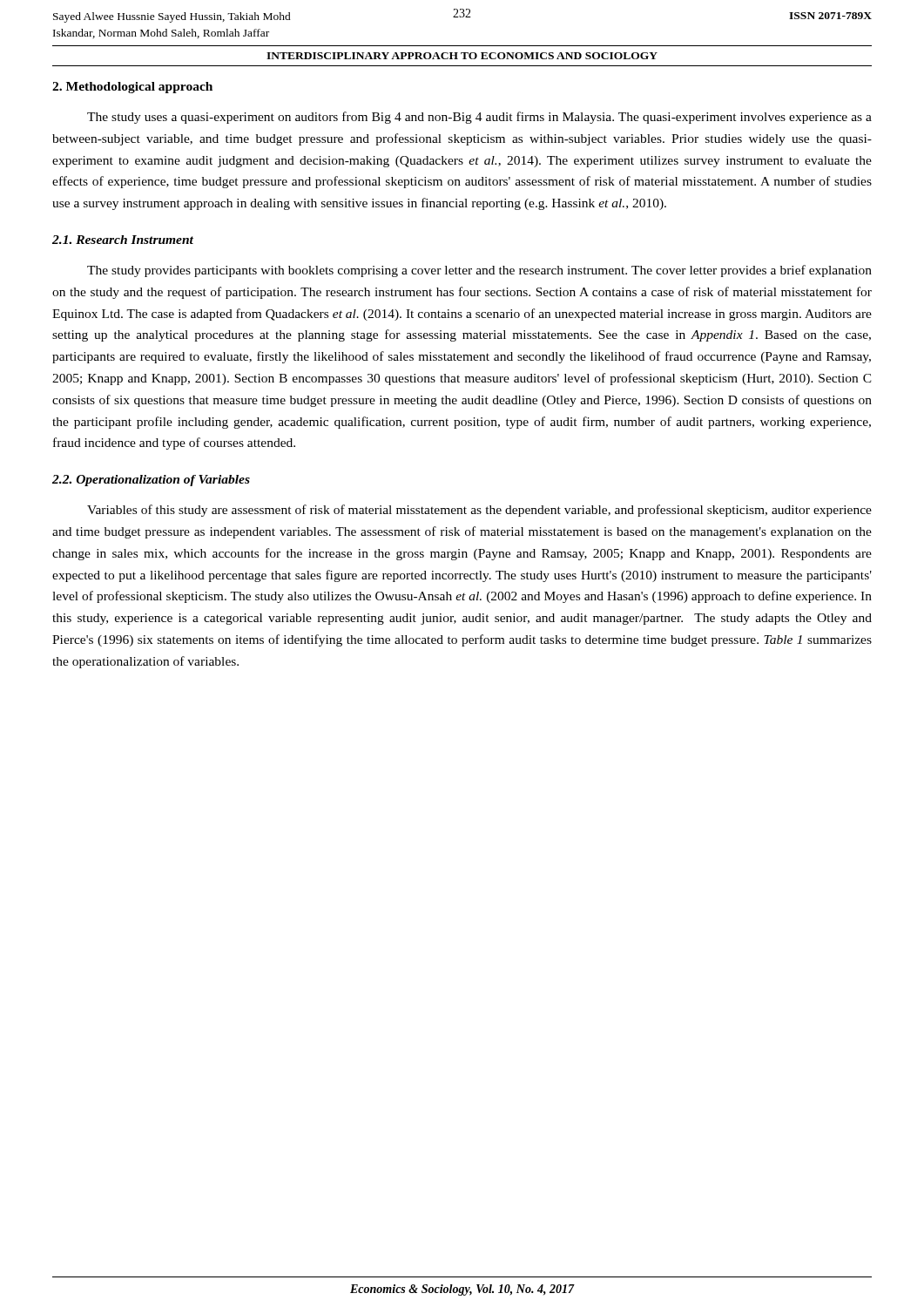Locate the passage starting "The study provides participants with booklets comprising a"

tap(462, 356)
